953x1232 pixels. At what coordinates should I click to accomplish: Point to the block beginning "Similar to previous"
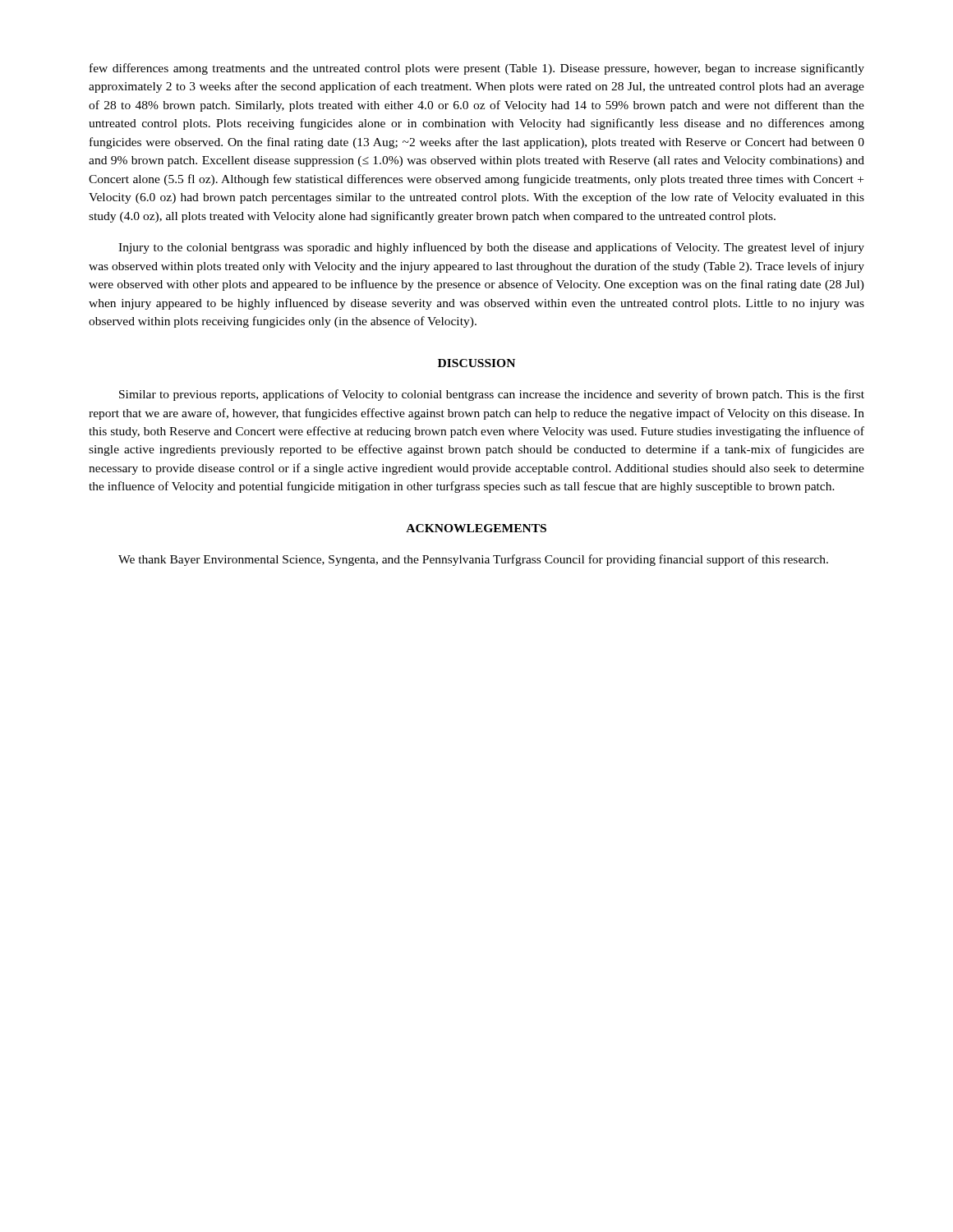[476, 440]
